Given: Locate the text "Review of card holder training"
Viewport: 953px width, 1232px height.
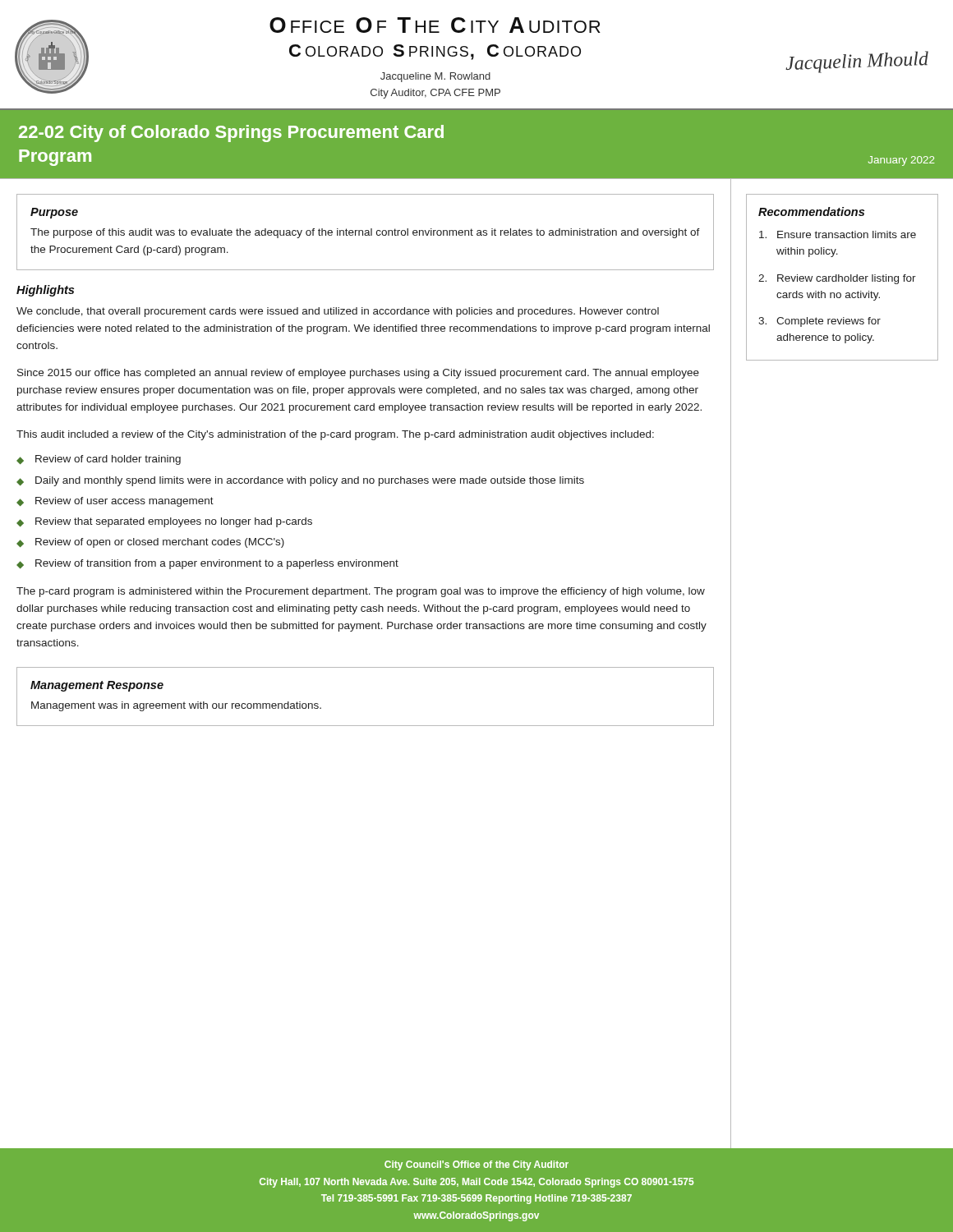Looking at the screenshot, I should [x=108, y=459].
